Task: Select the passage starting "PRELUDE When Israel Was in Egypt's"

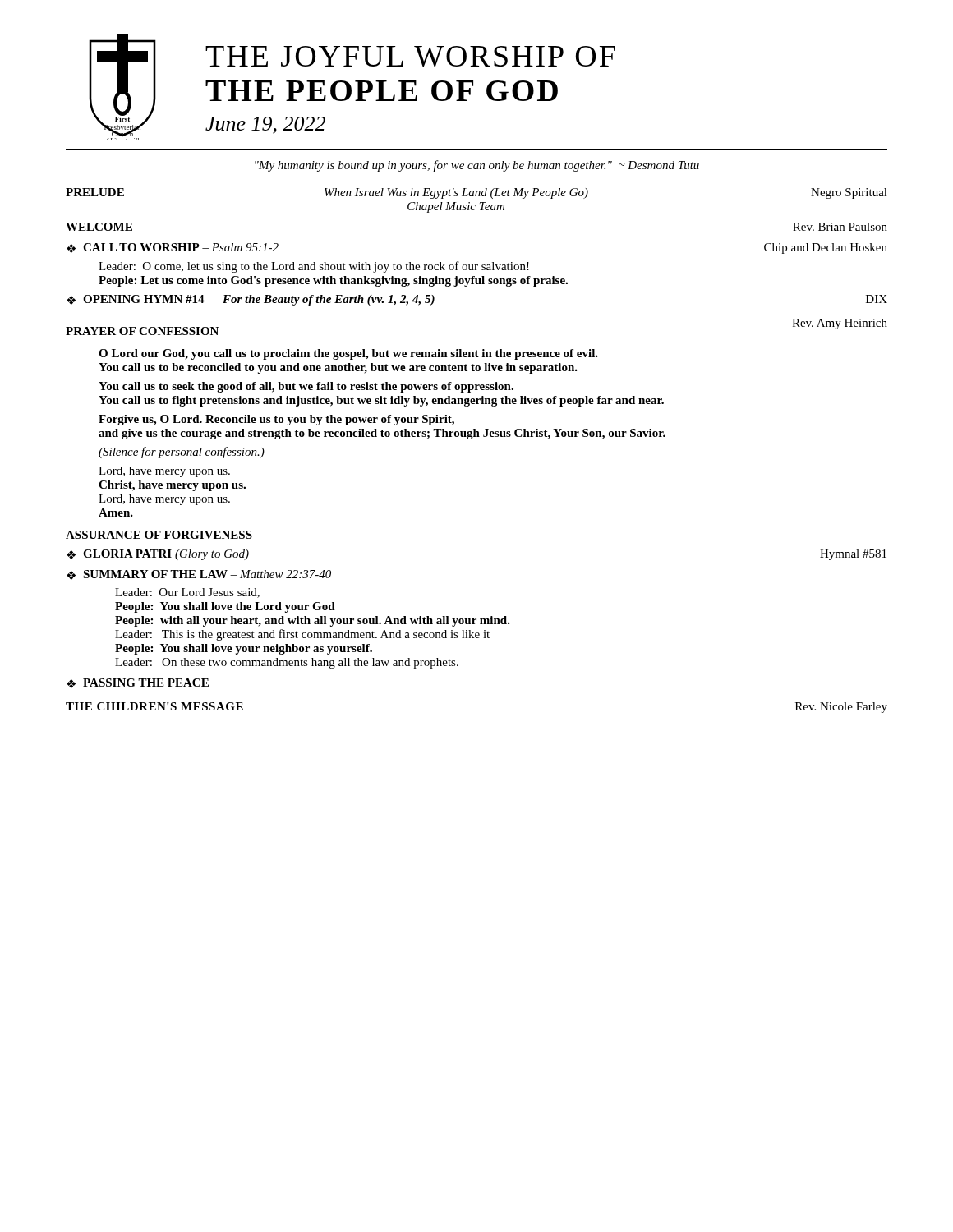Action: point(476,200)
